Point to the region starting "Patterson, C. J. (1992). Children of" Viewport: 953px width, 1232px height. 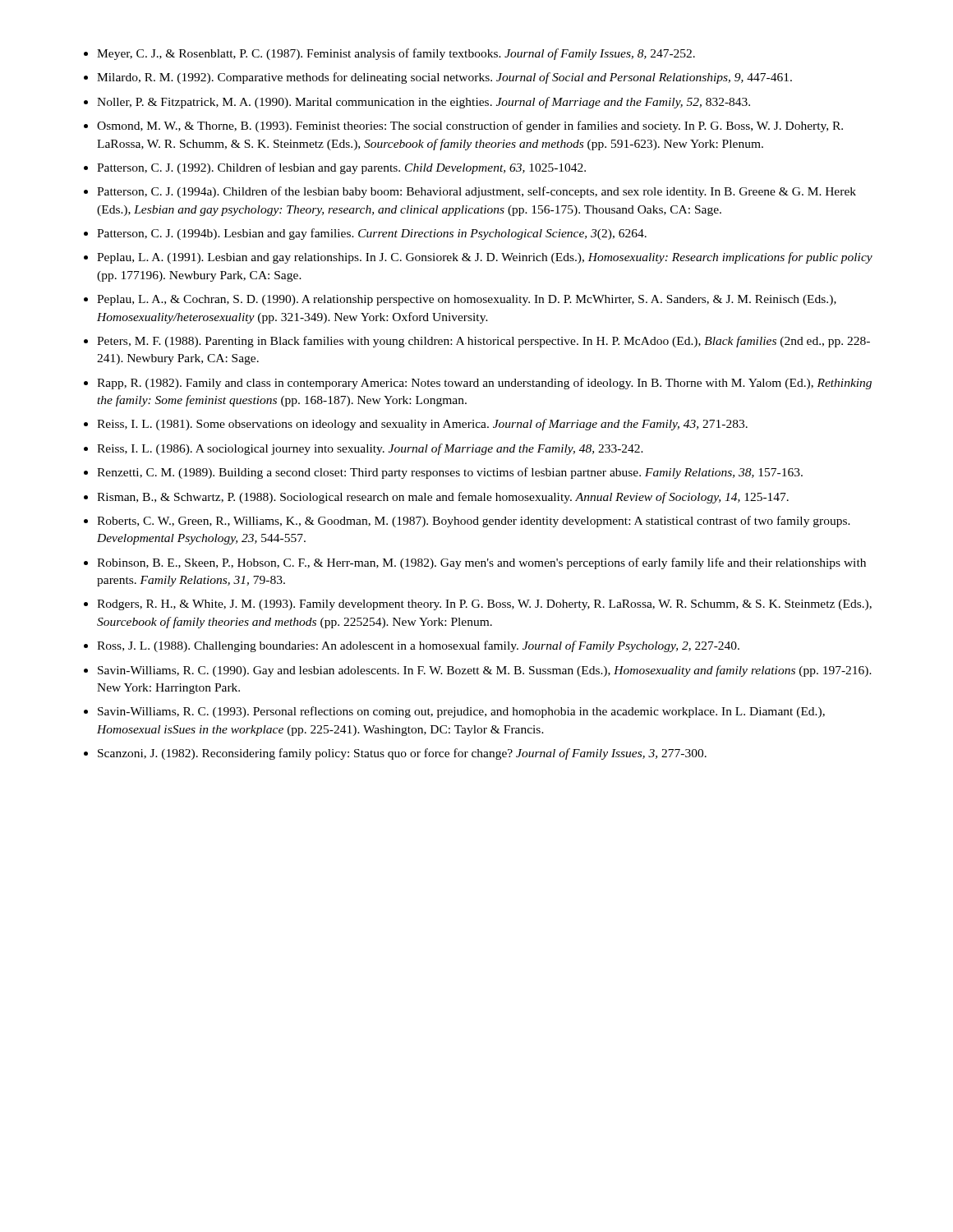coord(342,167)
